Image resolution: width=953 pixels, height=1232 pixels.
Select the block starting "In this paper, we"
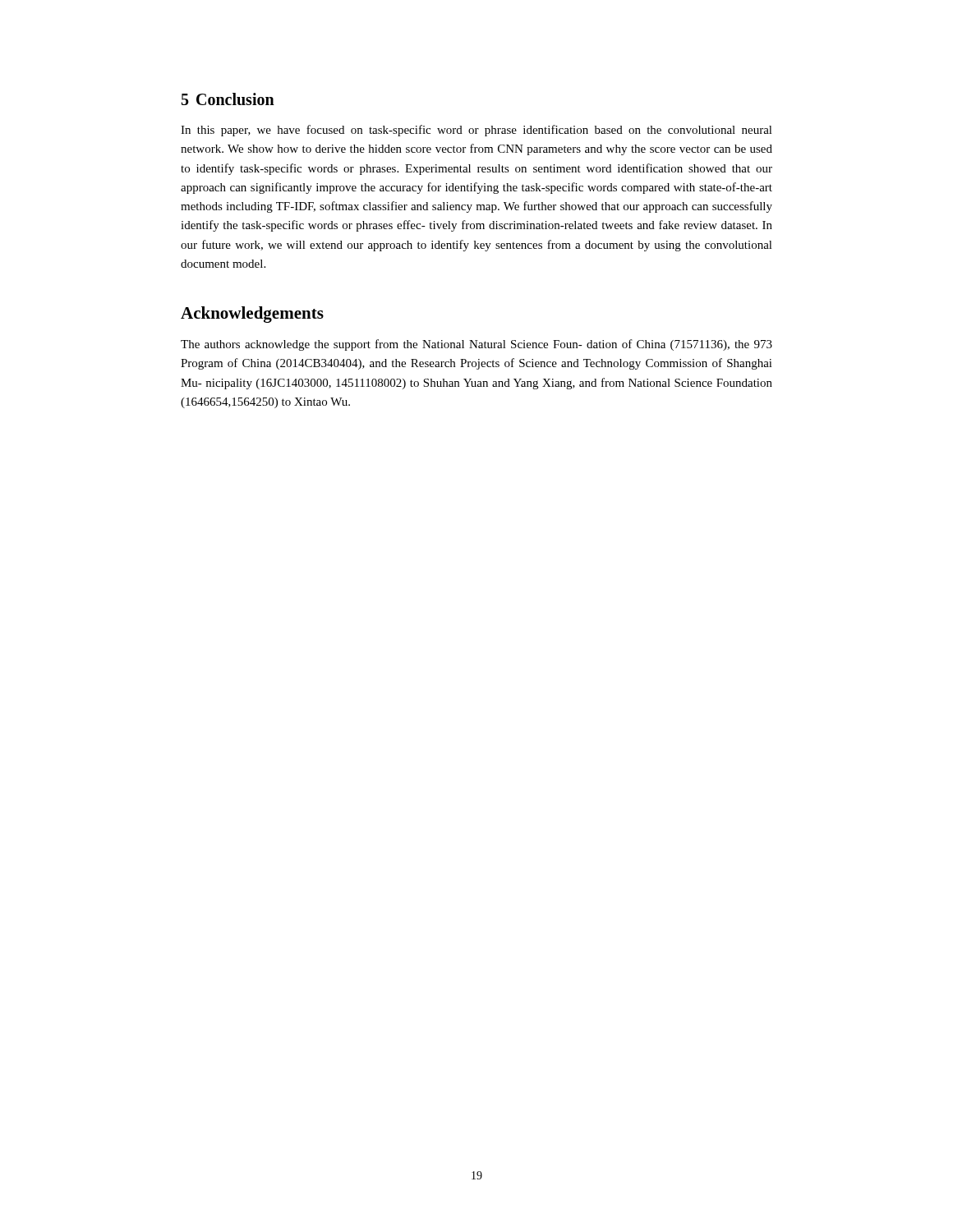(x=476, y=197)
